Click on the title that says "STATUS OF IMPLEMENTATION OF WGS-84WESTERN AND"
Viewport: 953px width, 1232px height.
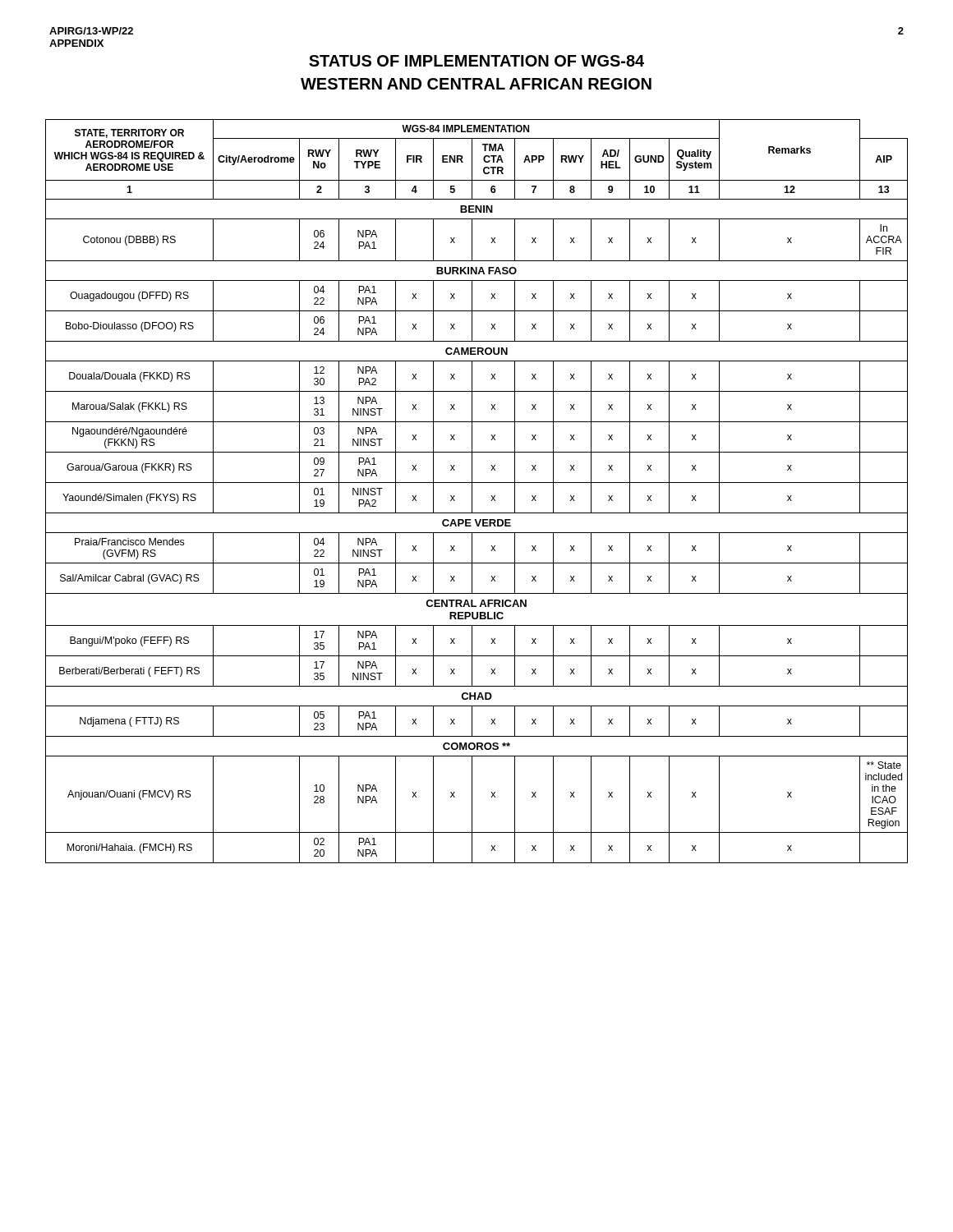click(x=476, y=72)
